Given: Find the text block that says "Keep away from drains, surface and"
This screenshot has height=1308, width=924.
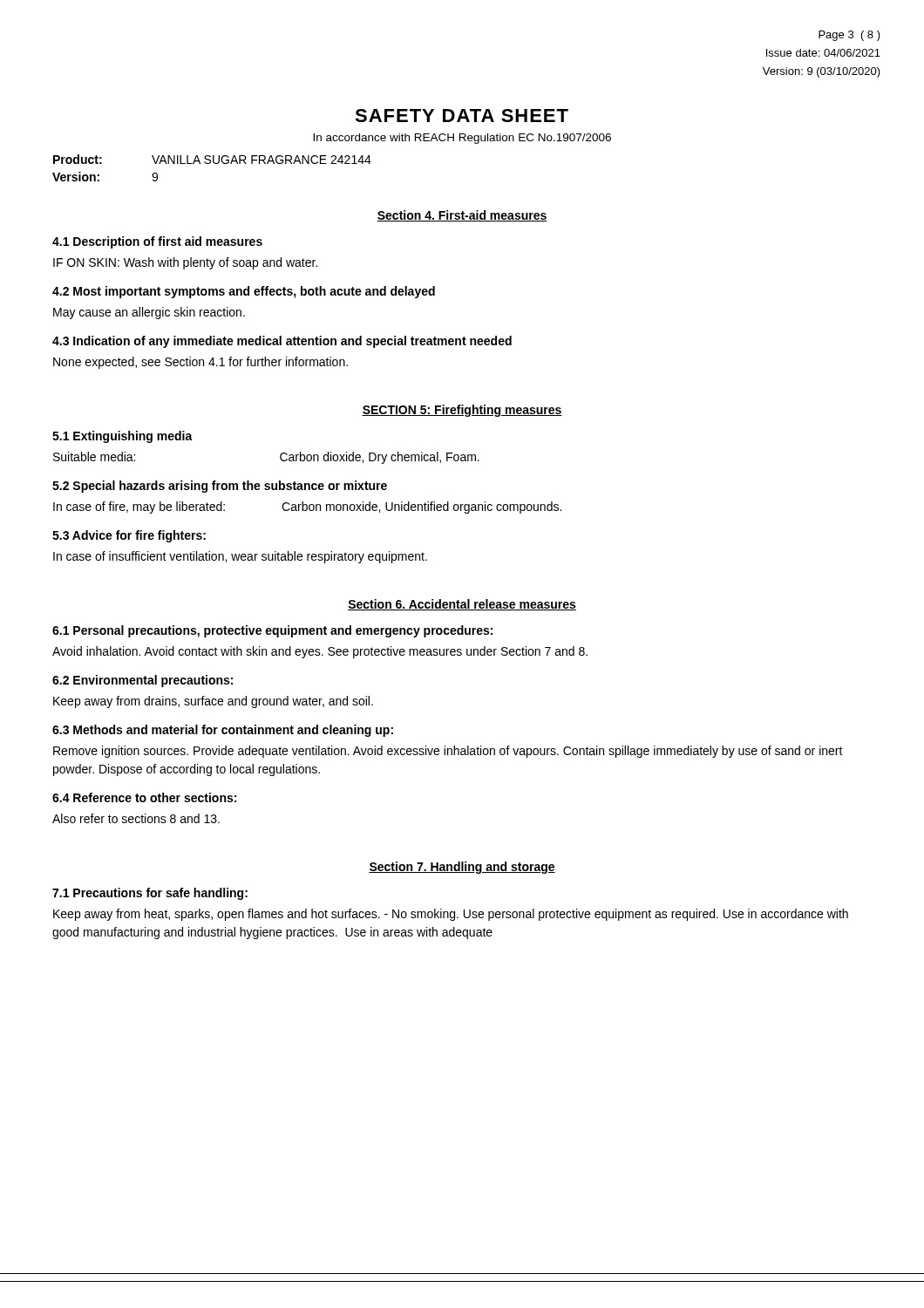Looking at the screenshot, I should (213, 701).
